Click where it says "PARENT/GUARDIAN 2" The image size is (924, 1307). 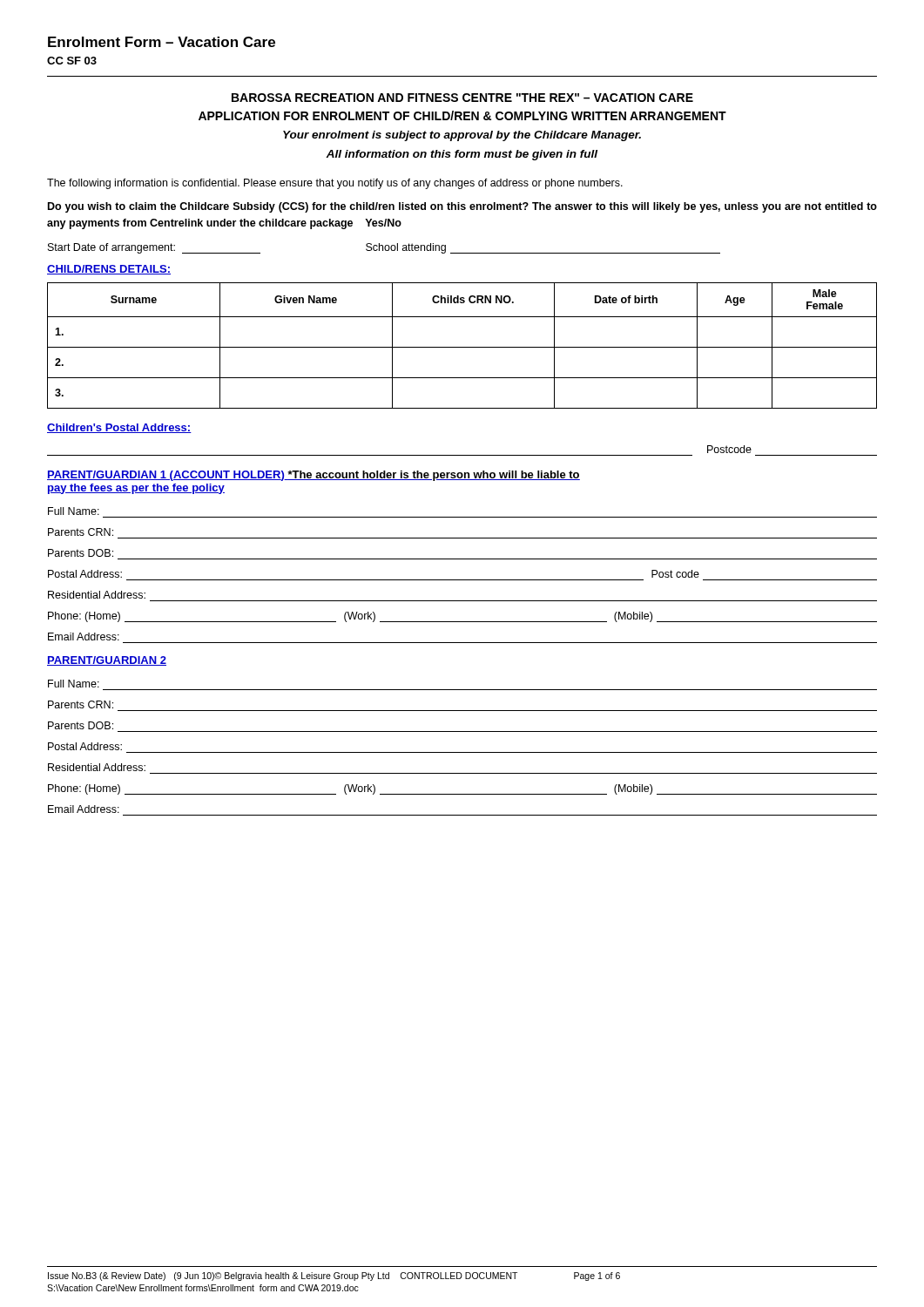[x=107, y=660]
